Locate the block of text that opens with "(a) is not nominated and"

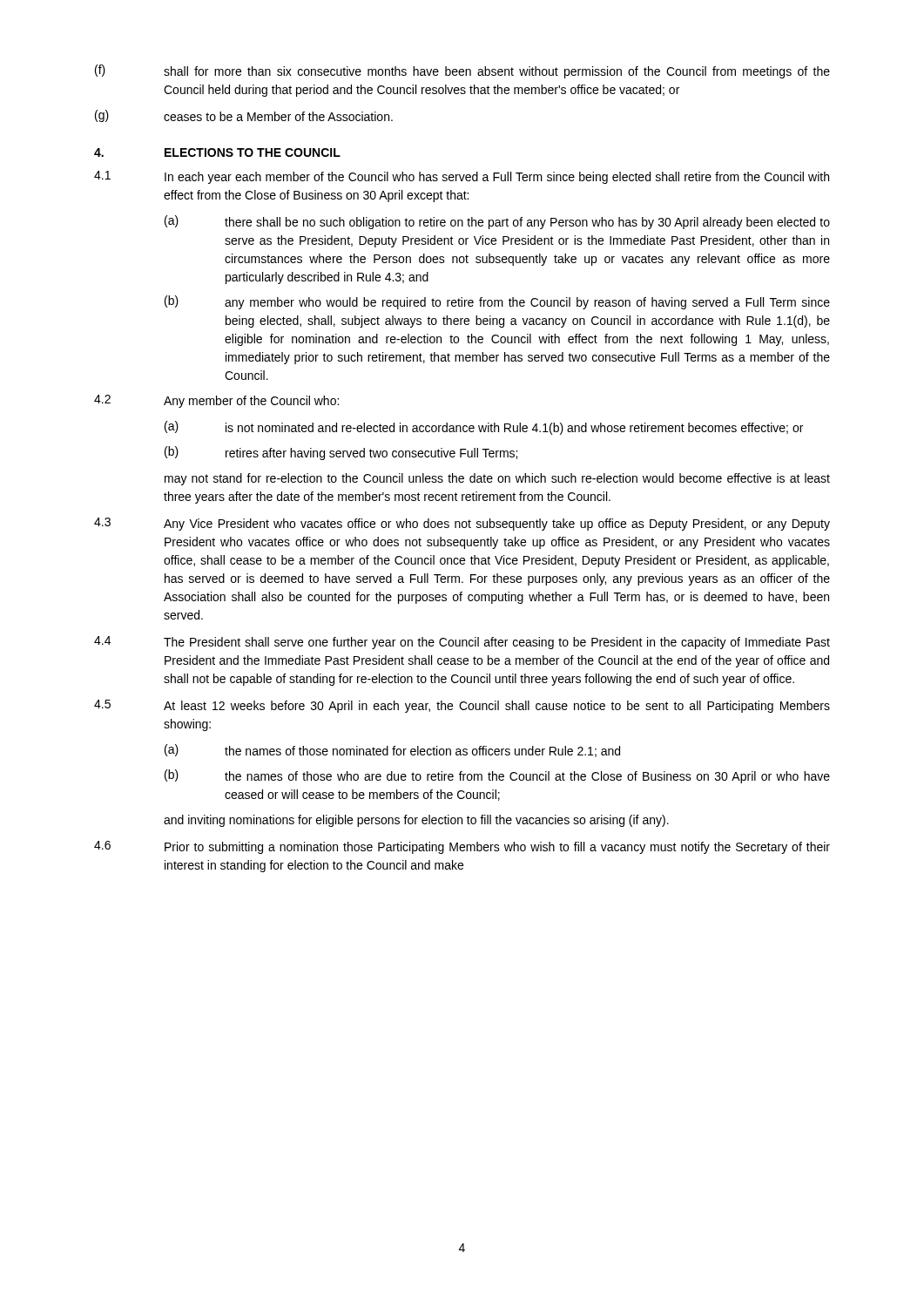462,428
